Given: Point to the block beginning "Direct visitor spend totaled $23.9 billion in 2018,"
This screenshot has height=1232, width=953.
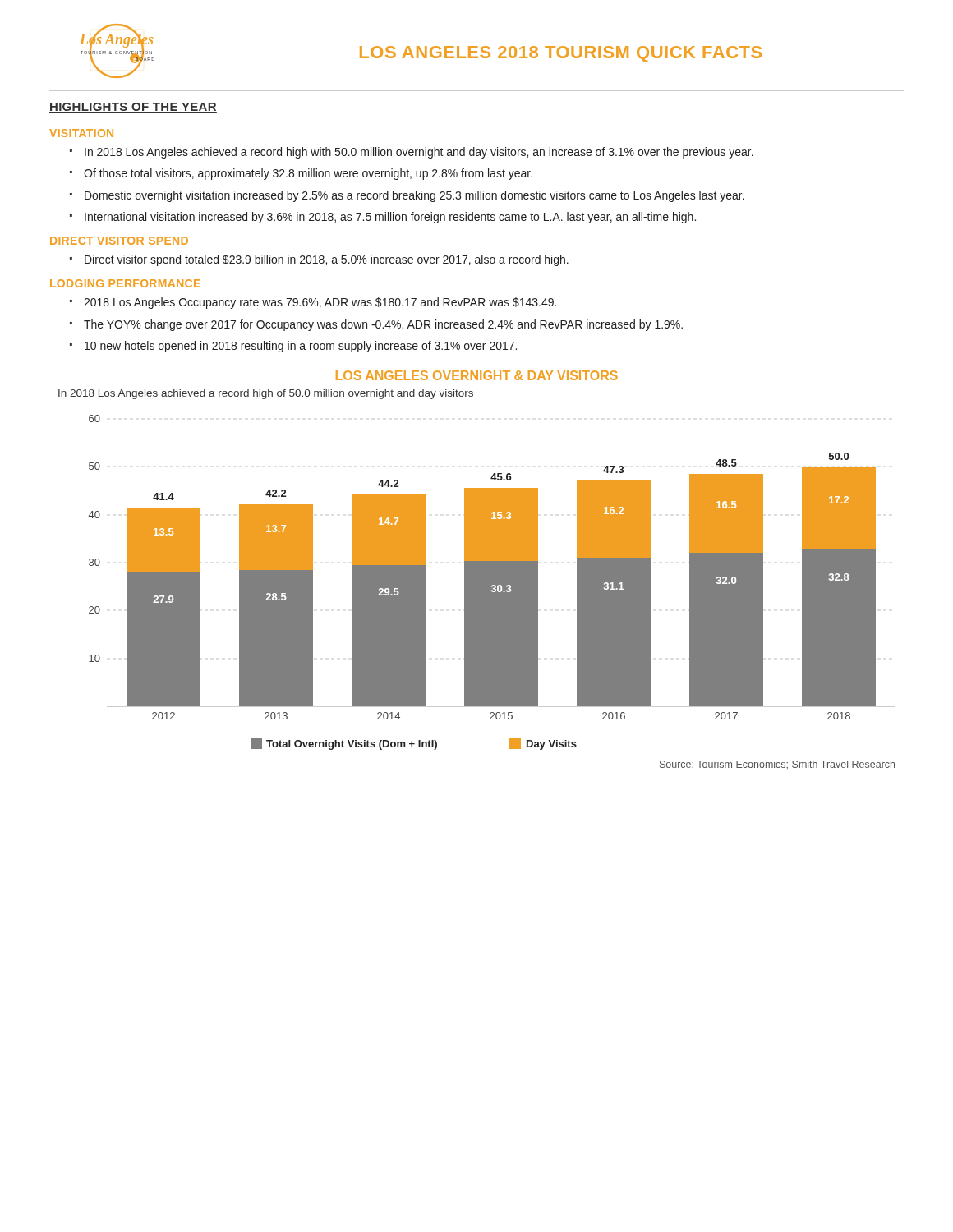Looking at the screenshot, I should click(x=326, y=260).
